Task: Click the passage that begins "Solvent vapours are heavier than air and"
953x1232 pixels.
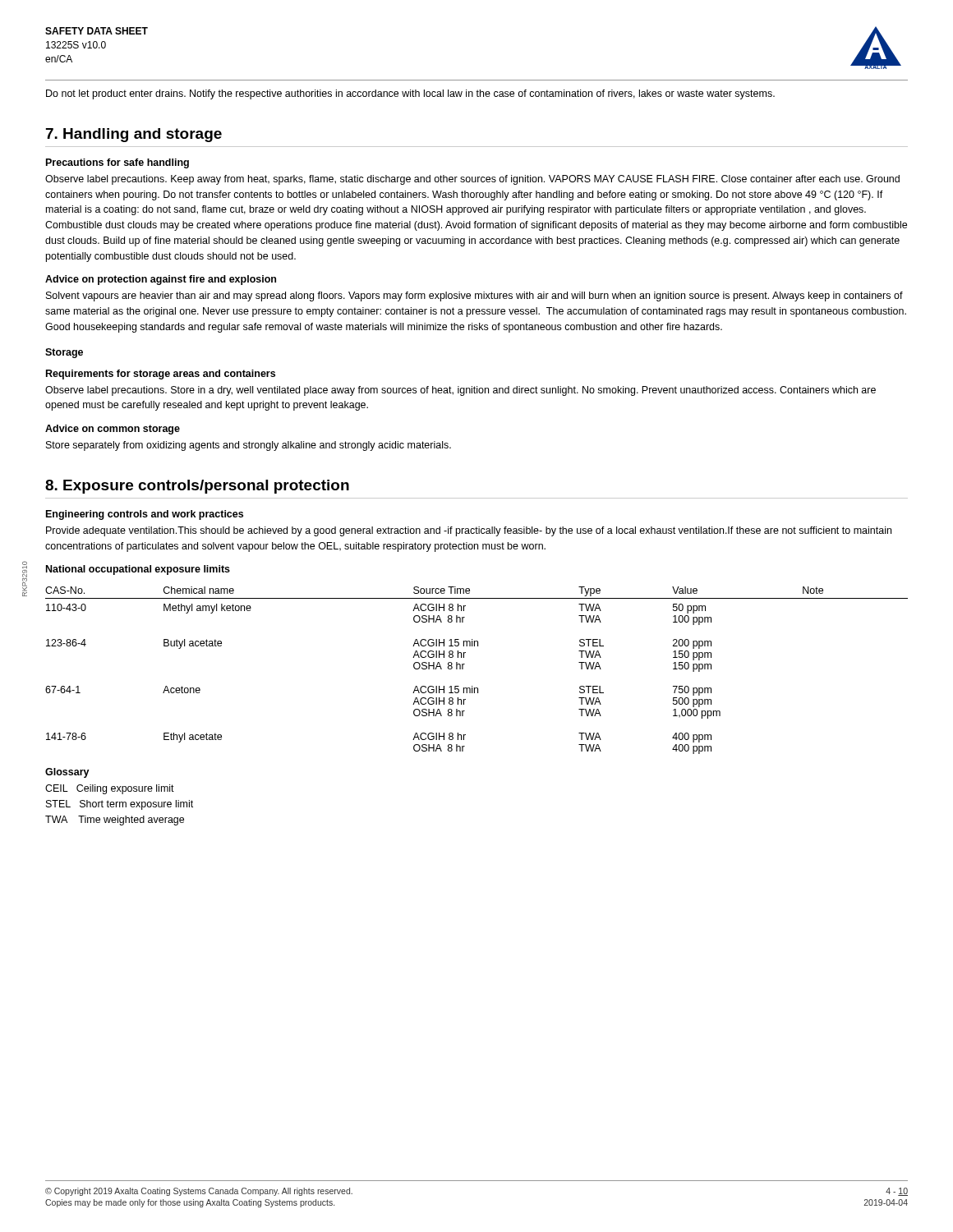Action: point(476,311)
